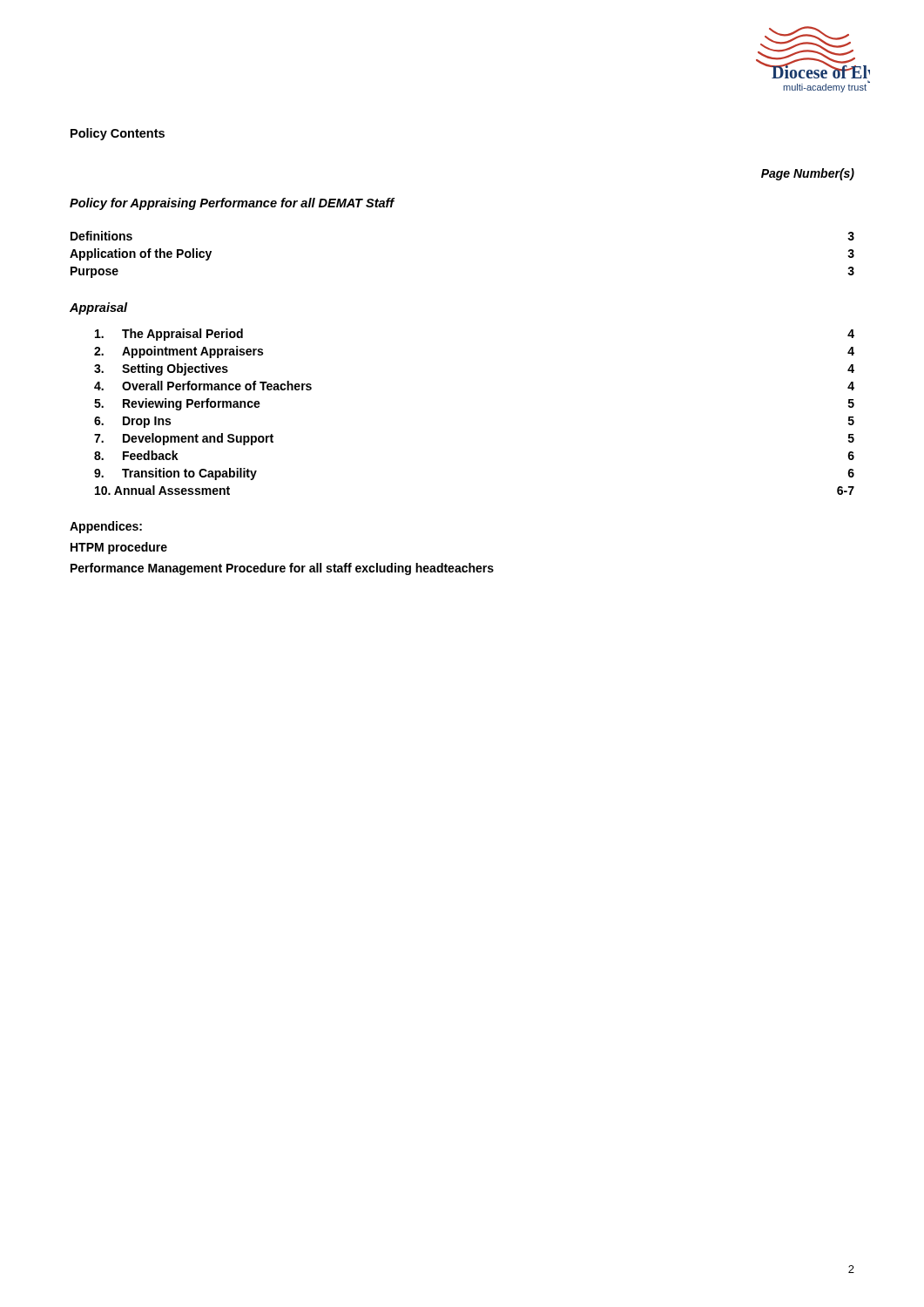The height and width of the screenshot is (1307, 924).
Task: Click on the list item that says "Application of the Policy 3"
Action: [x=142, y=254]
